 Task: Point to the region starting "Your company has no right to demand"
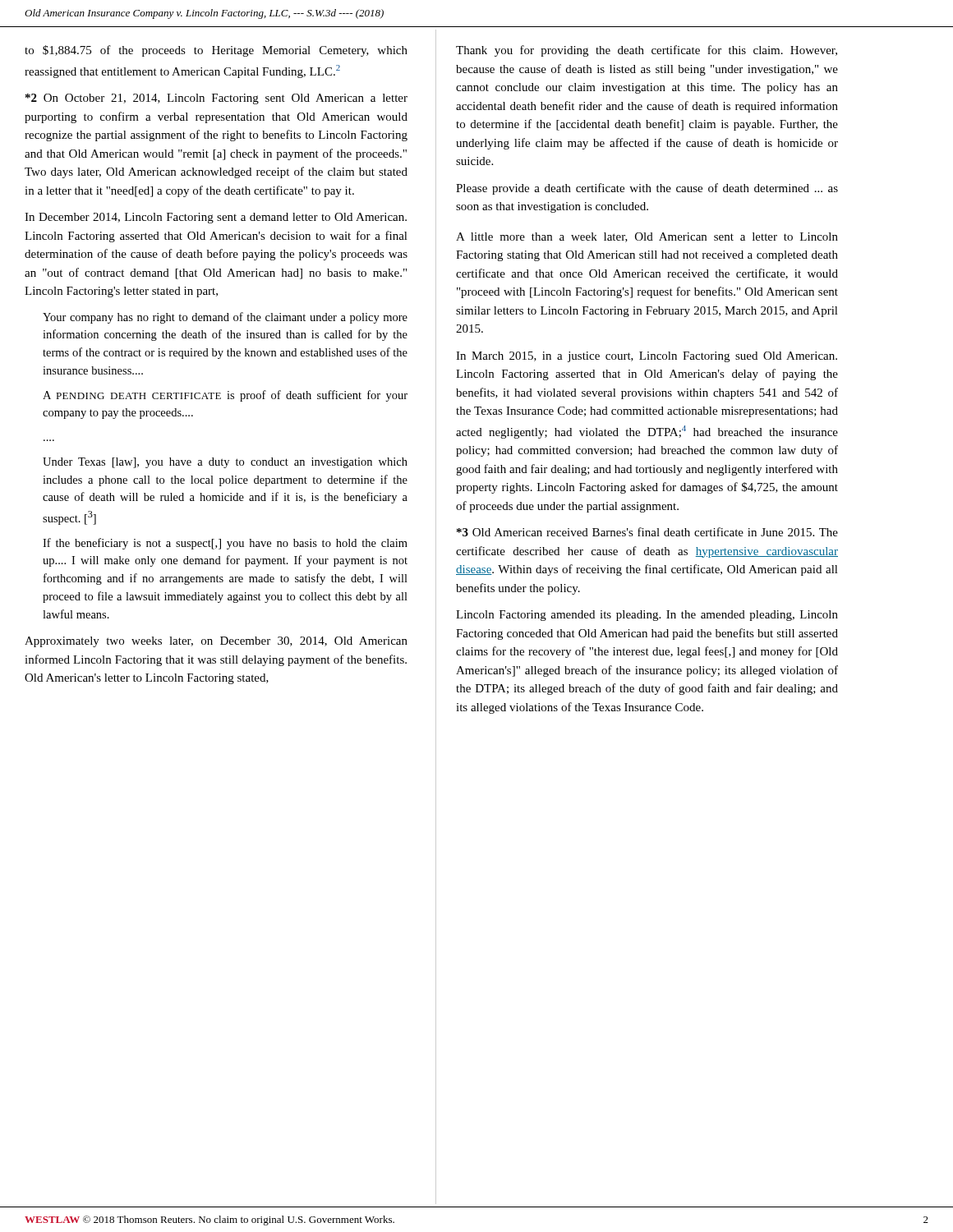pyautogui.click(x=225, y=343)
